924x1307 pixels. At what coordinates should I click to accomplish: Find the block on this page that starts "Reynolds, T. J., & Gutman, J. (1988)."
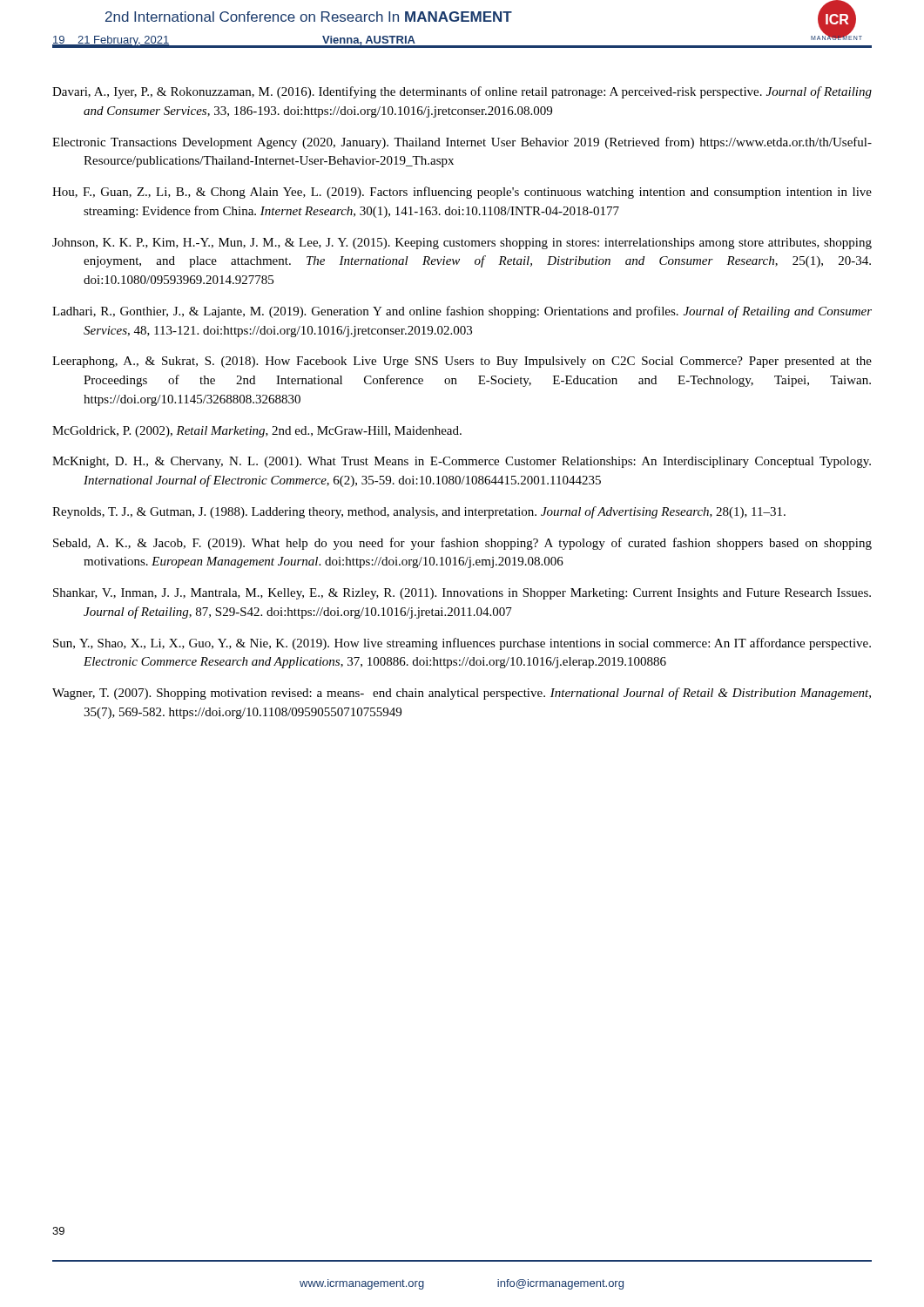pos(419,511)
